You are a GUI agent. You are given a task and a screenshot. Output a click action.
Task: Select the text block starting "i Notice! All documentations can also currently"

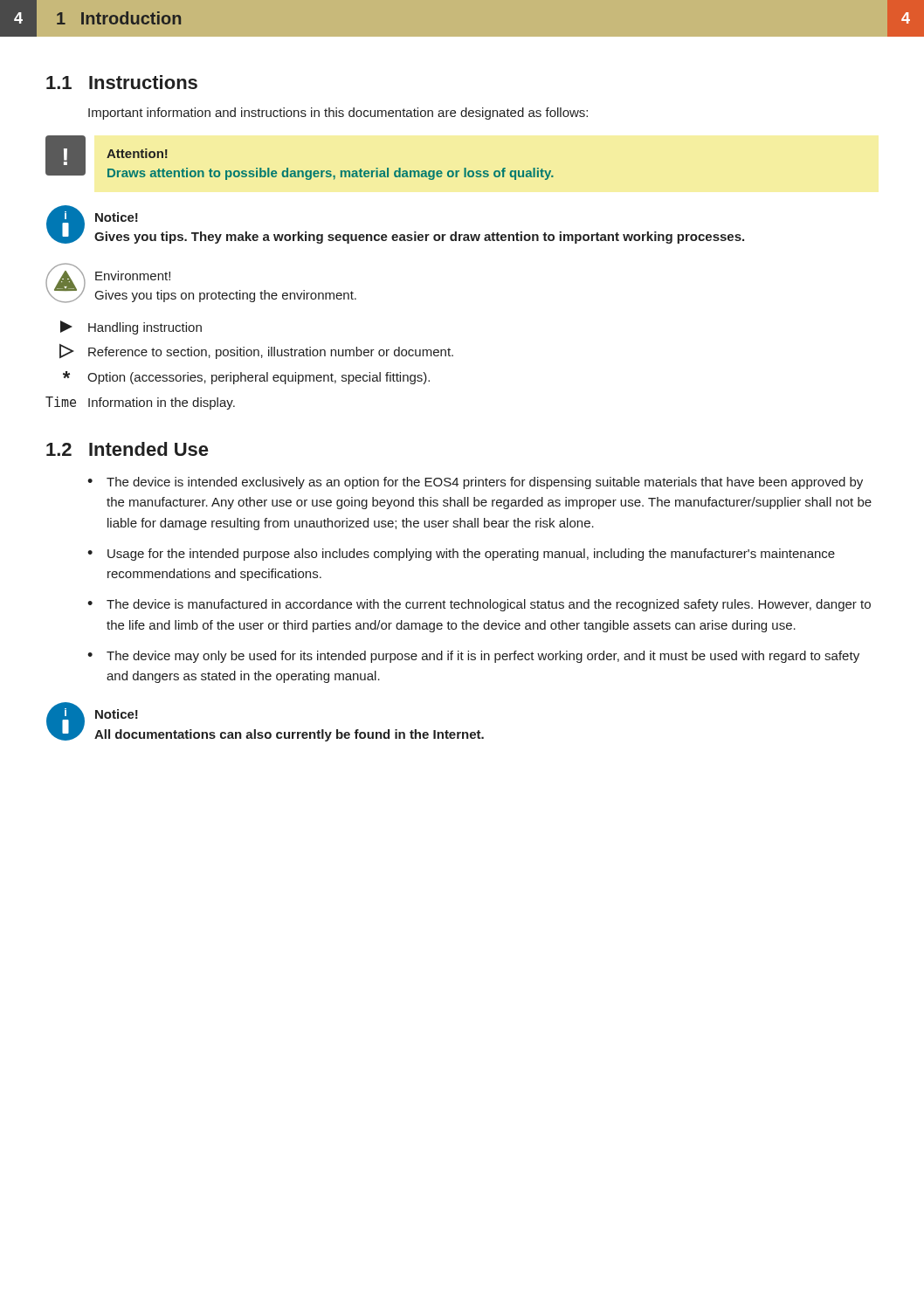pyautogui.click(x=462, y=725)
